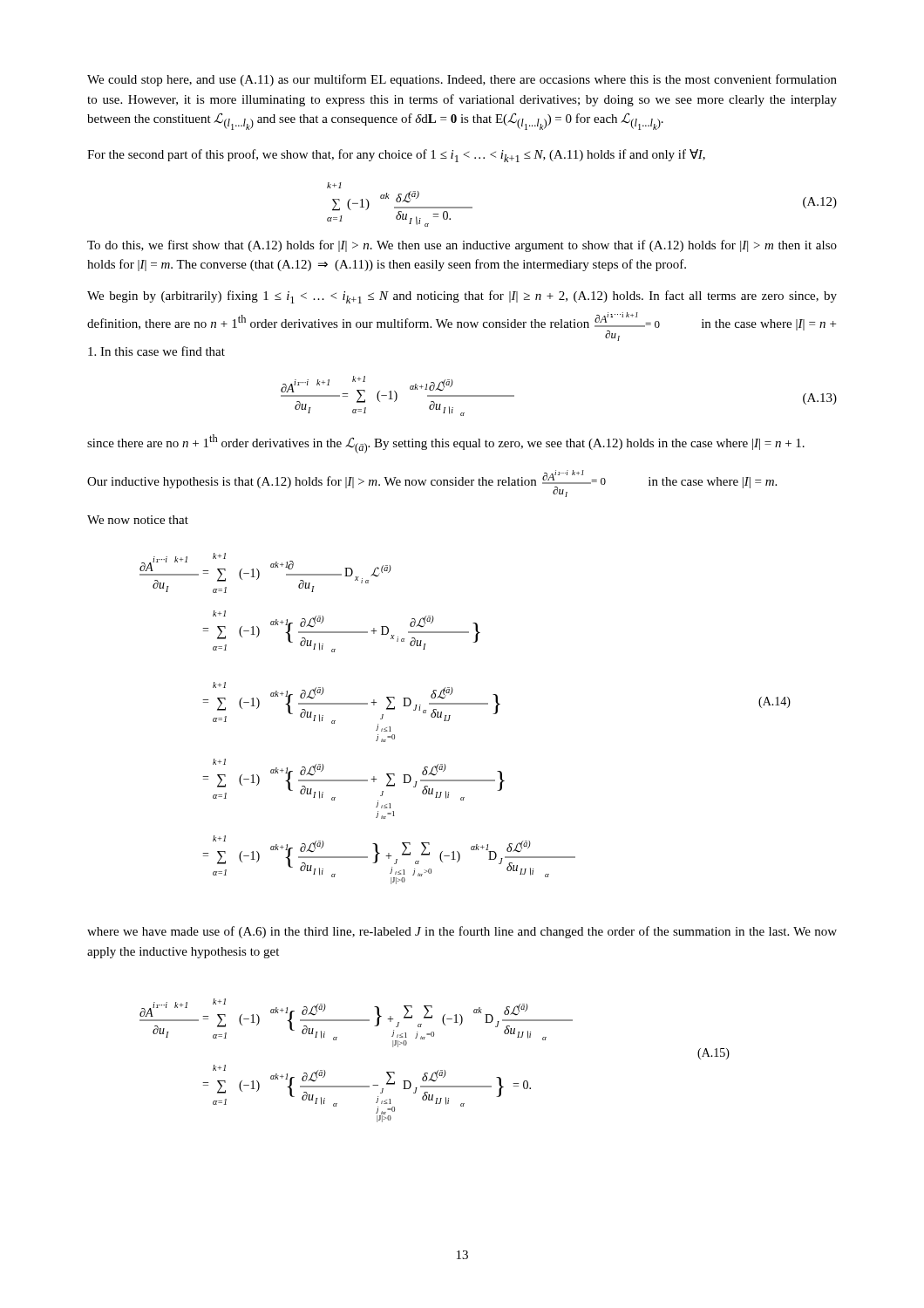The image size is (924, 1308).
Task: Click on the text block that says "To do this, we first show"
Action: 462,255
